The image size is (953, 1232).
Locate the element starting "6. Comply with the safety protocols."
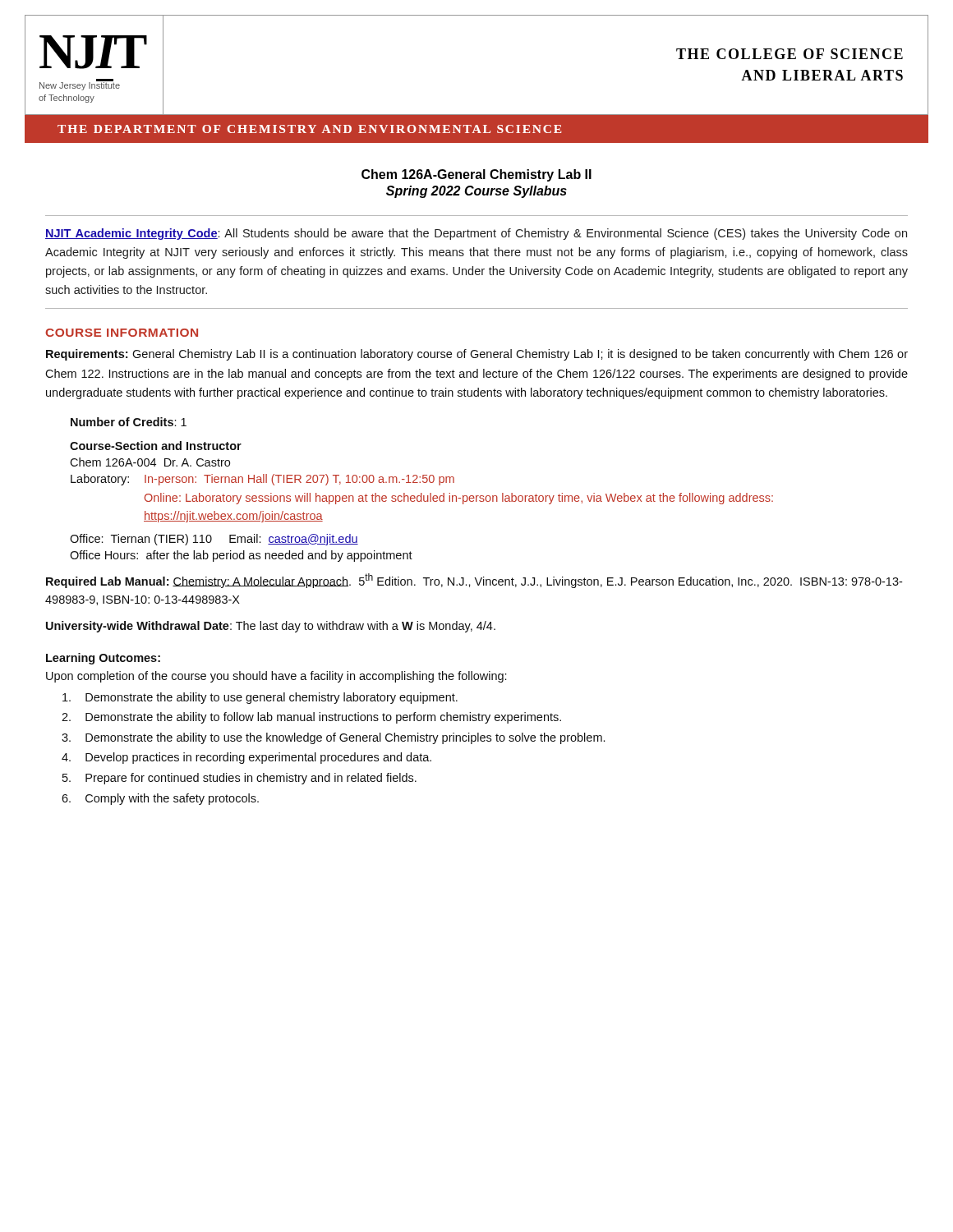point(161,798)
